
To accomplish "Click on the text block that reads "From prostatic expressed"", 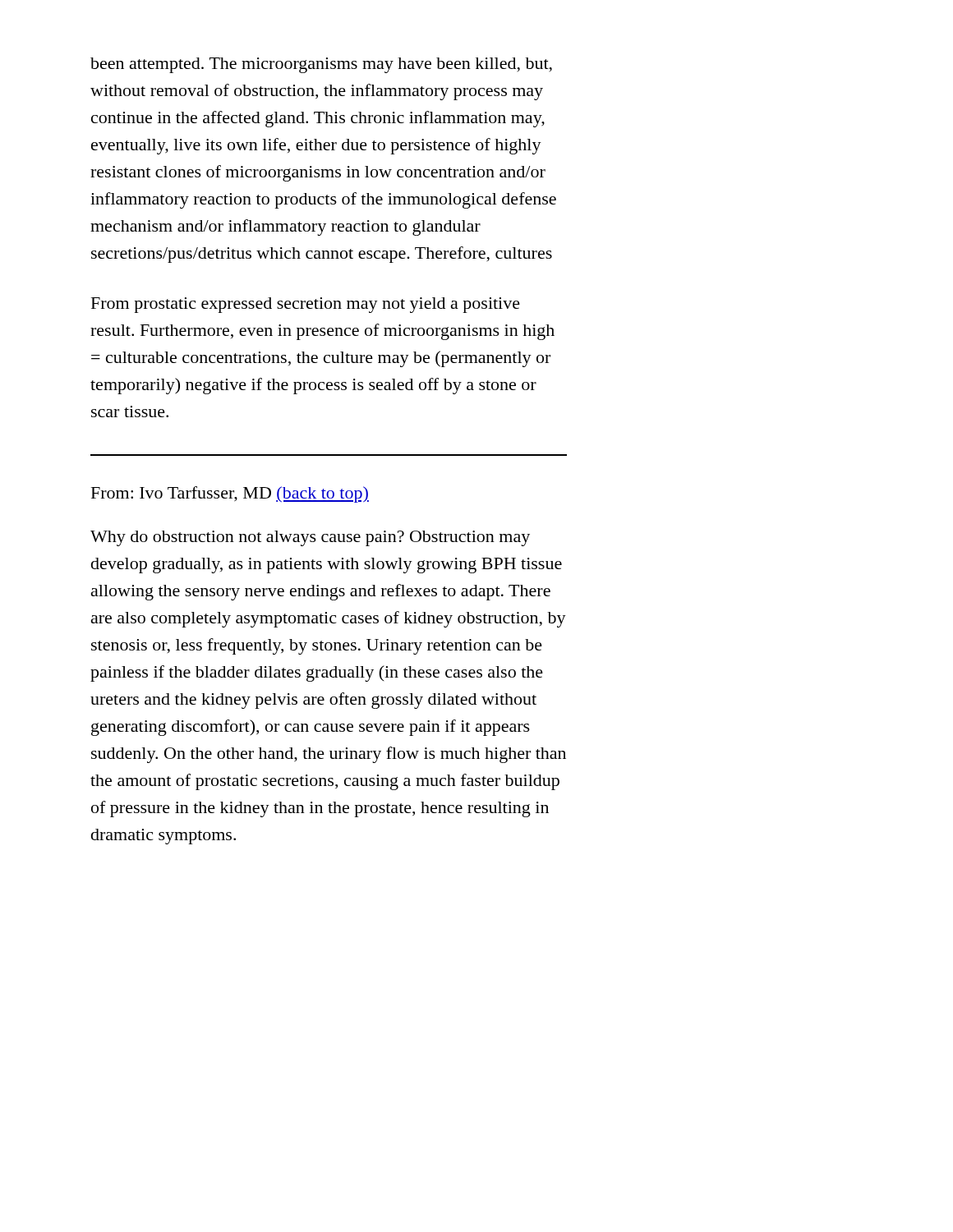I will click(x=323, y=357).
